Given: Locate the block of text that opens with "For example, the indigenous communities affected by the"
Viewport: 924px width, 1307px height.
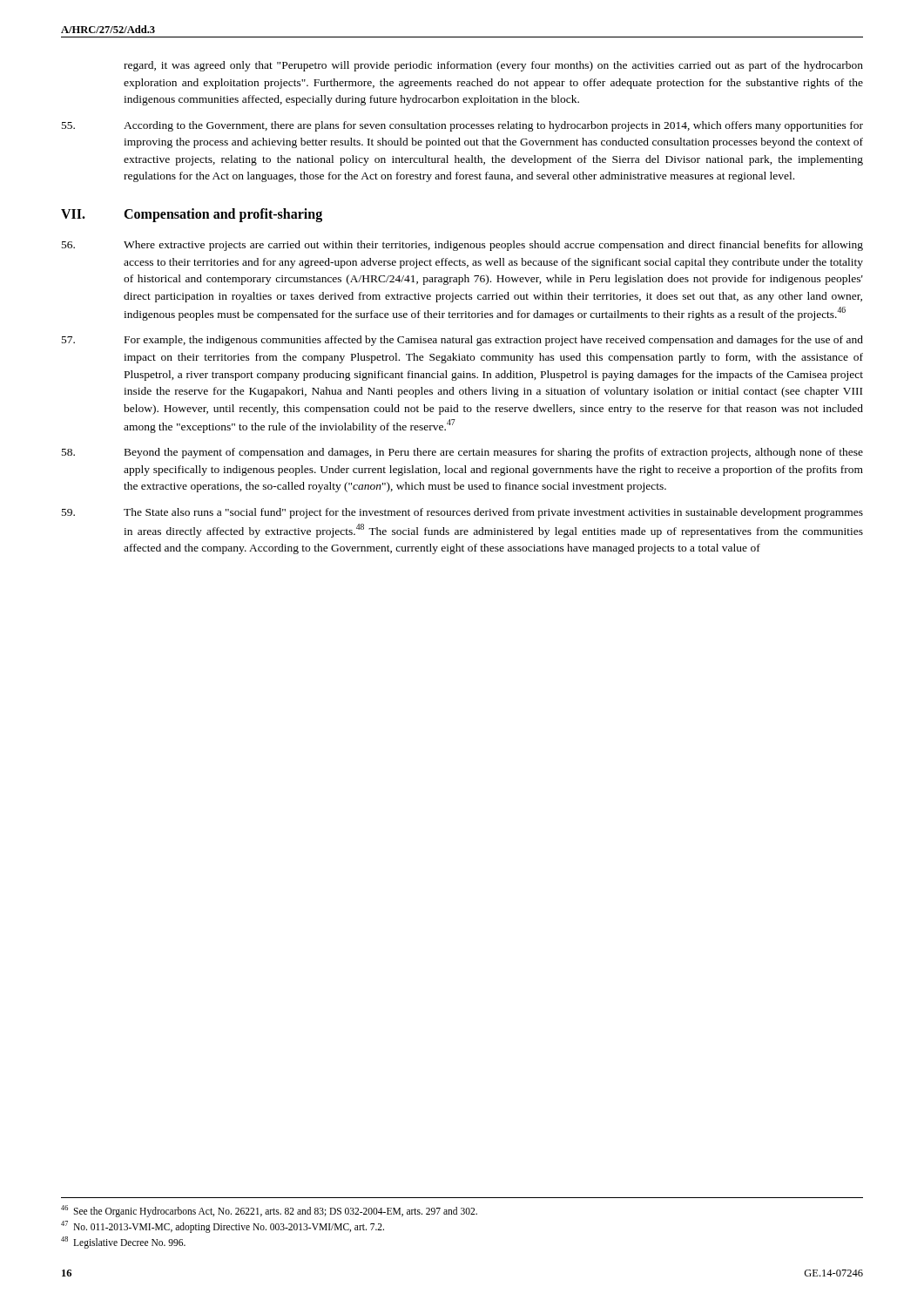Looking at the screenshot, I should pos(462,383).
